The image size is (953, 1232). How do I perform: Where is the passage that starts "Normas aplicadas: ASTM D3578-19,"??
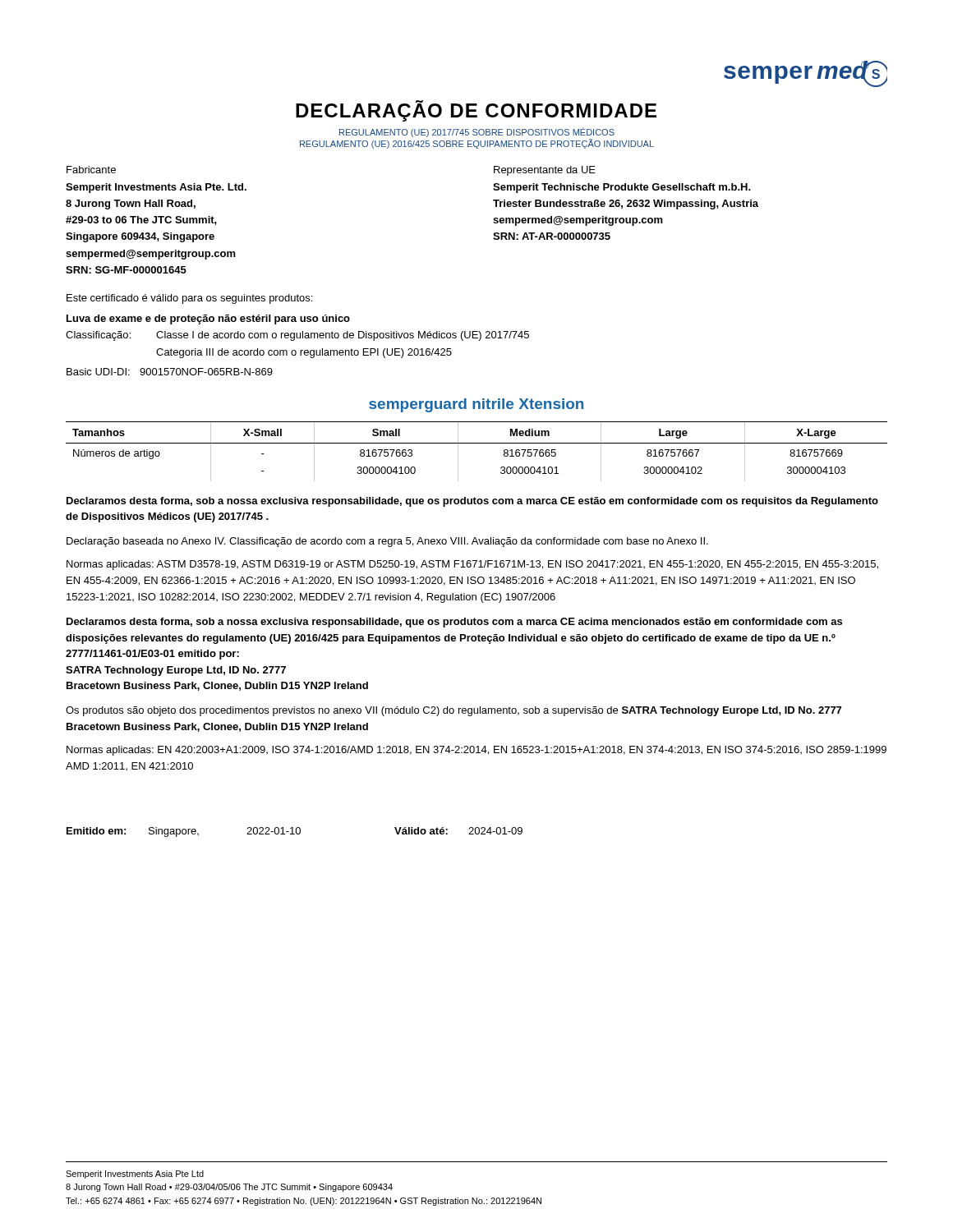(472, 580)
